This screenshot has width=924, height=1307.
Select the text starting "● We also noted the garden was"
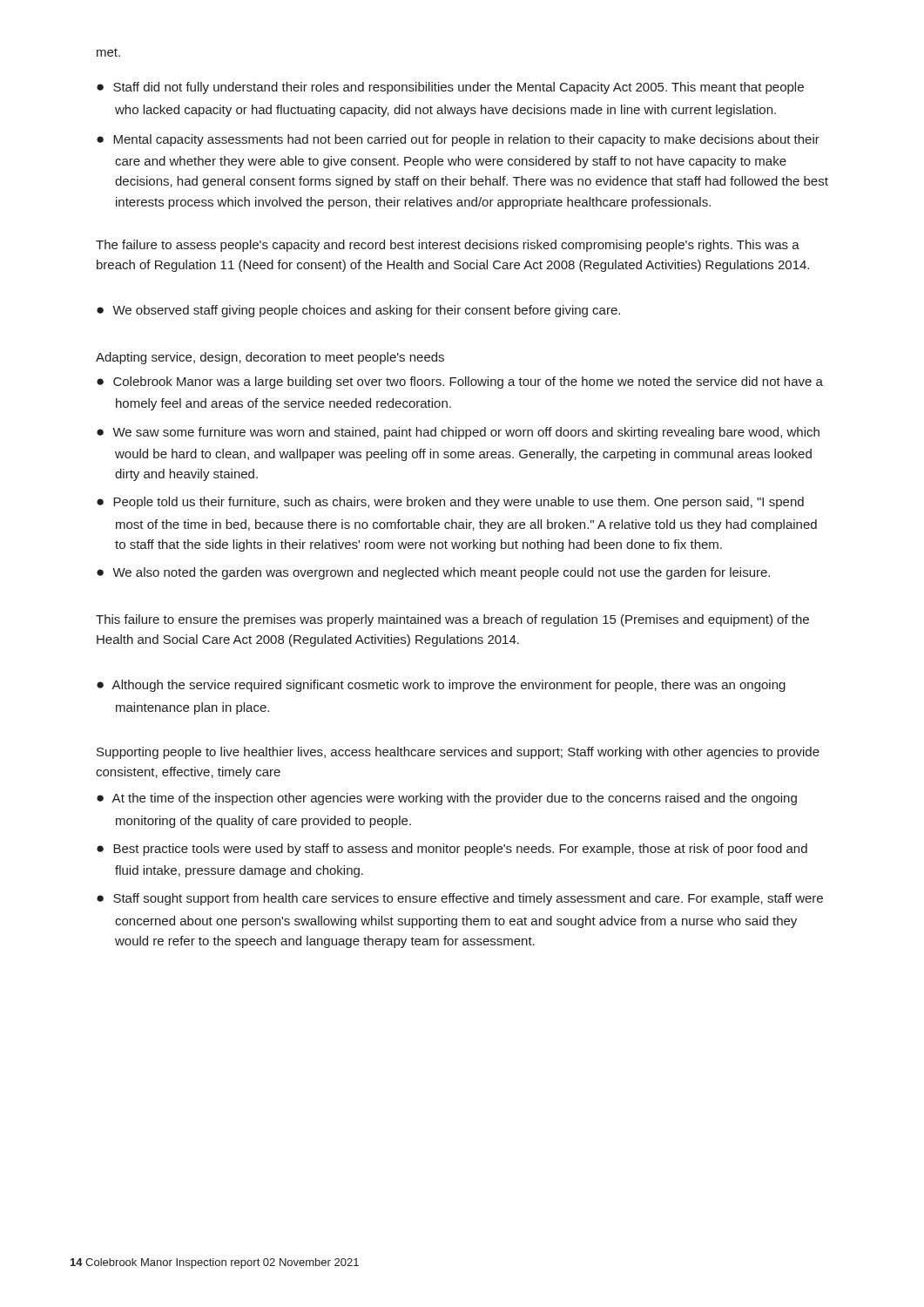click(x=433, y=572)
